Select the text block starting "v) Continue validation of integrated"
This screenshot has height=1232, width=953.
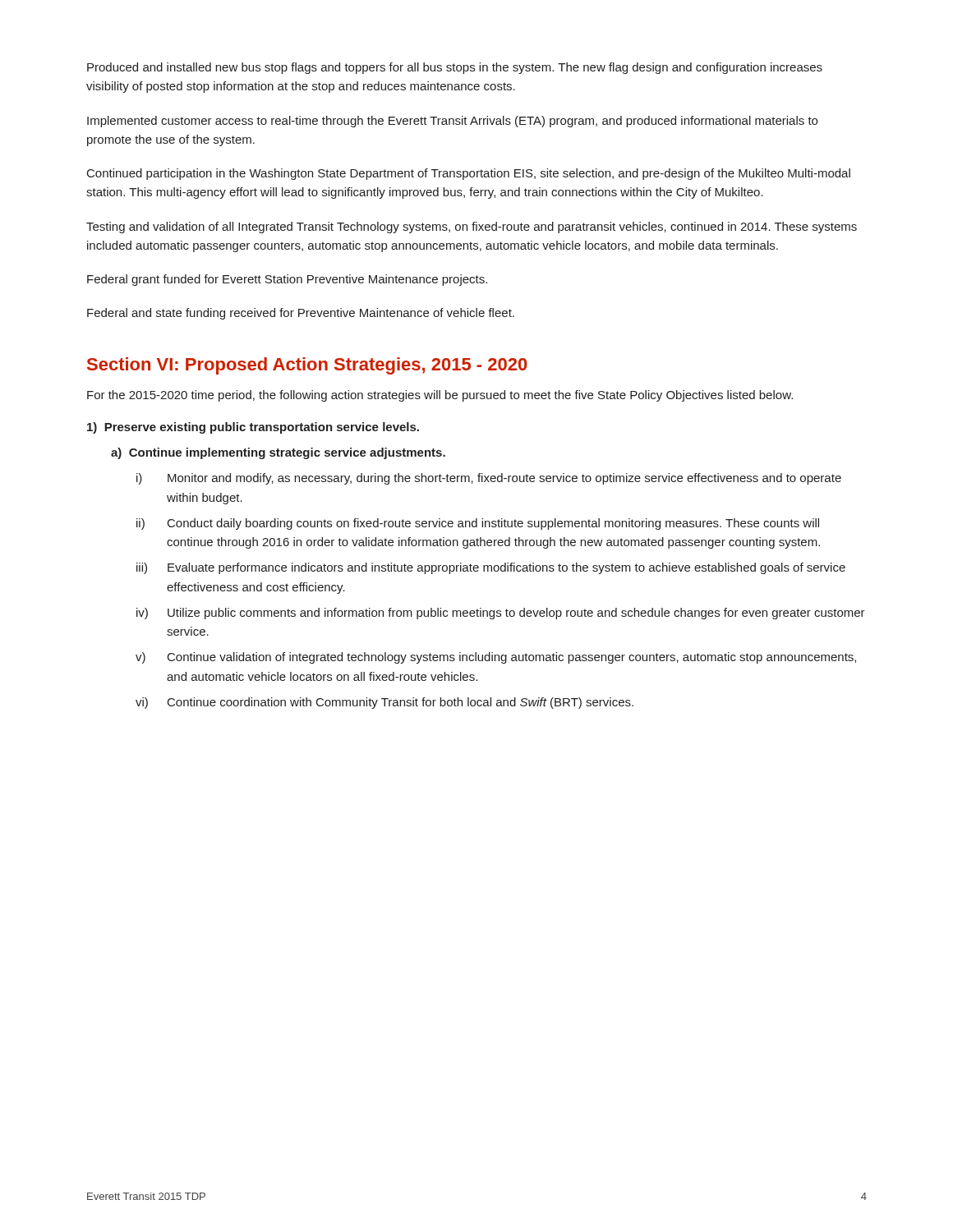pyautogui.click(x=501, y=667)
